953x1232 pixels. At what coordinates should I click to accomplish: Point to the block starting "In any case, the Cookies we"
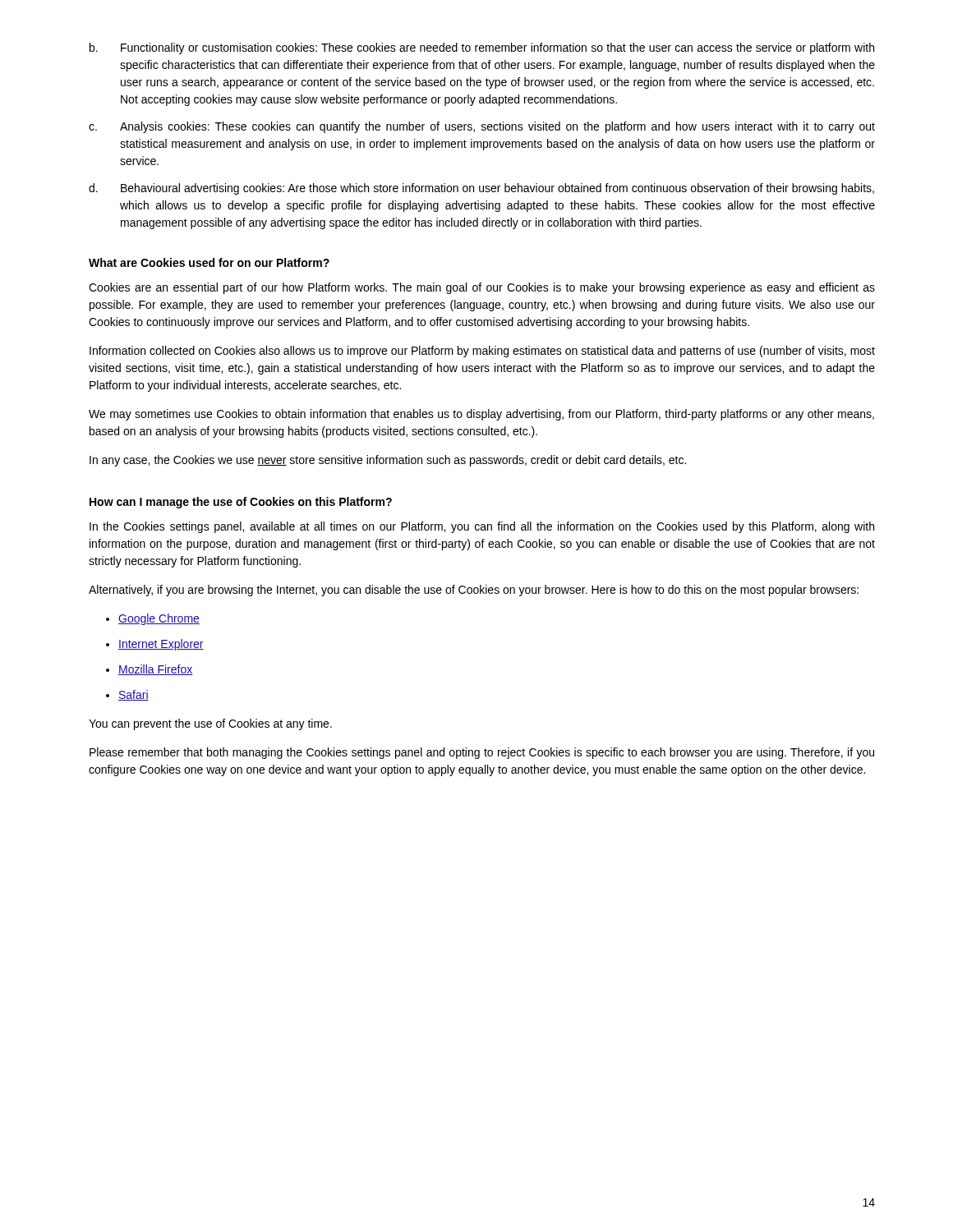482,460
